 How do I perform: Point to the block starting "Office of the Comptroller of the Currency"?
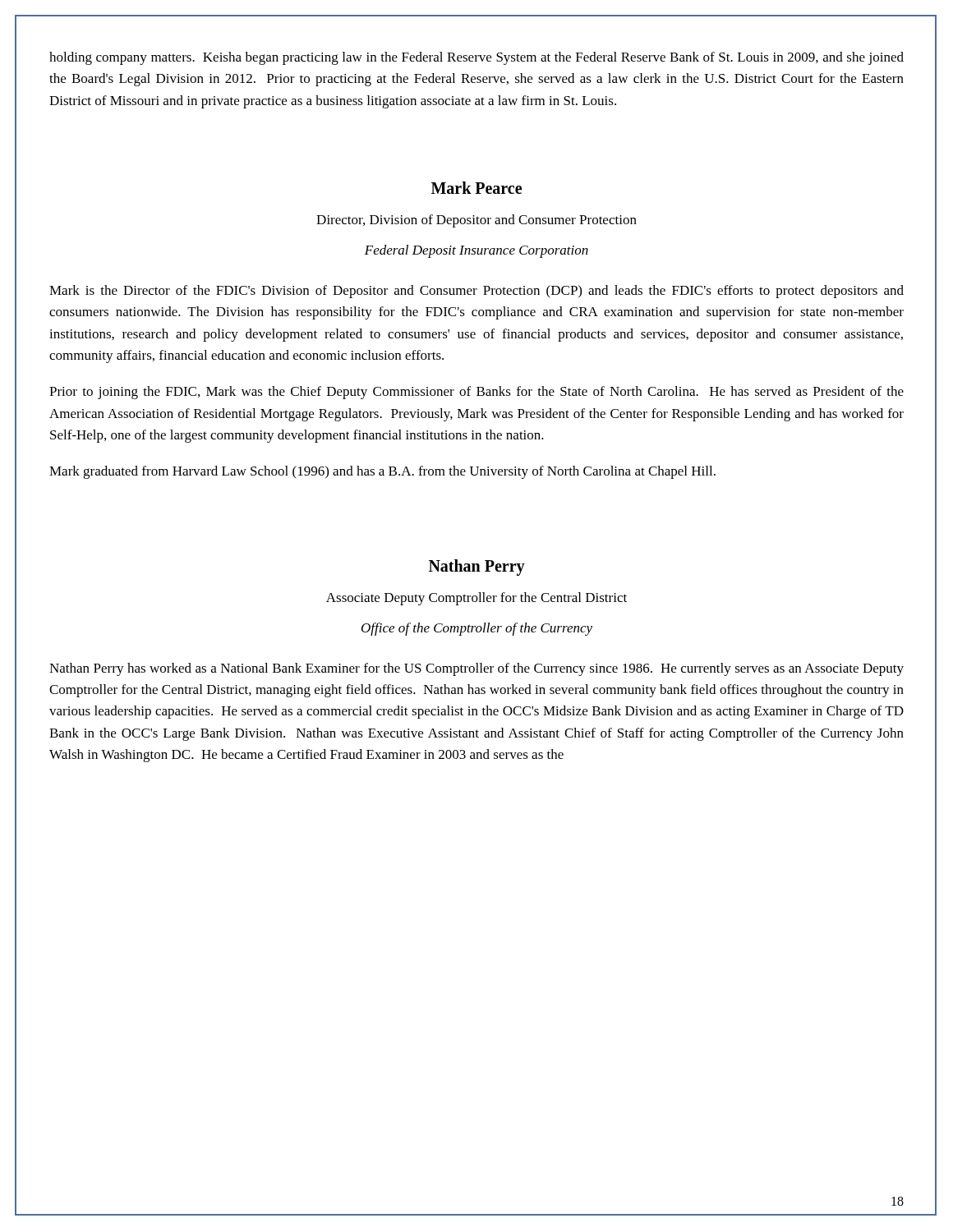pos(476,628)
